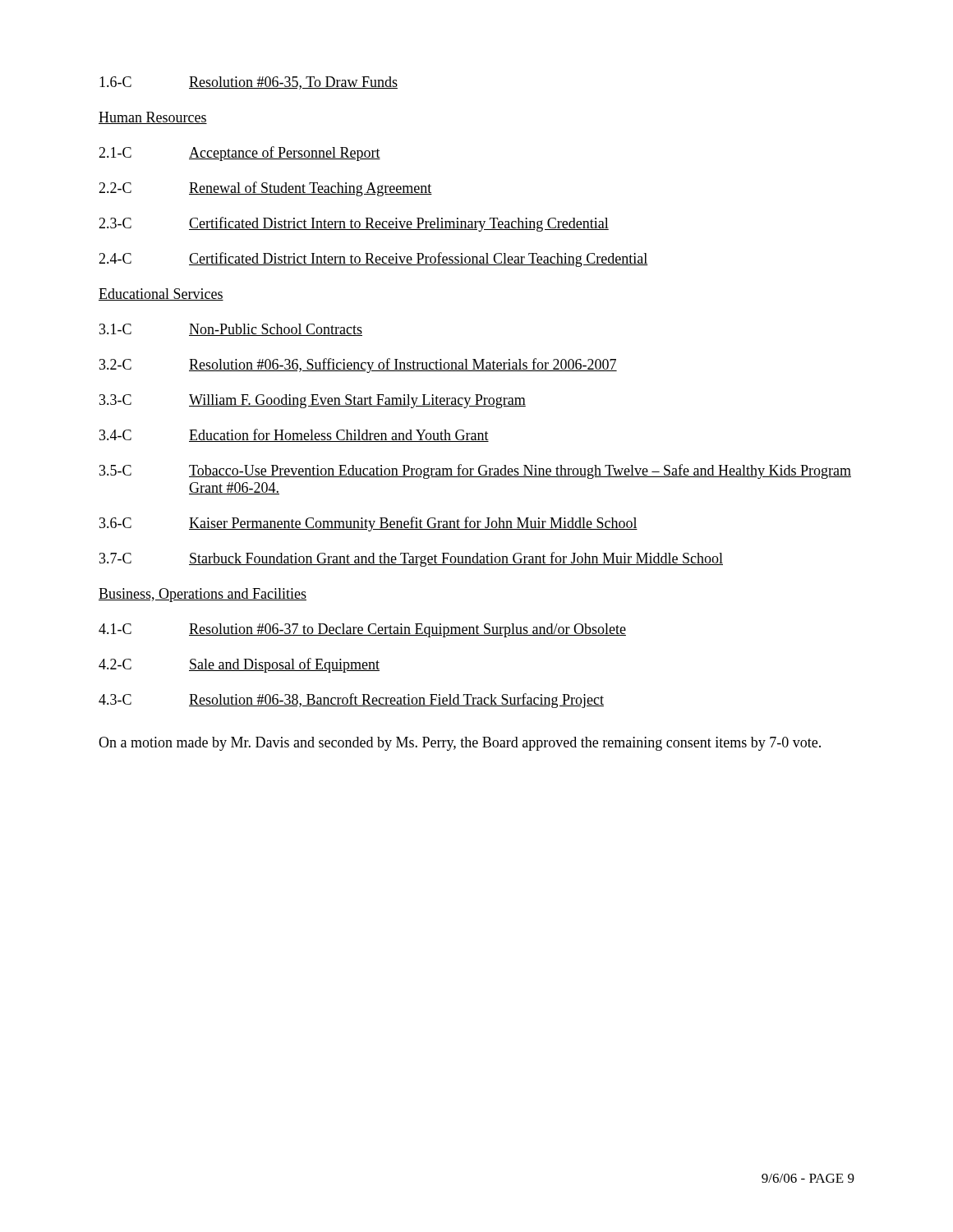The height and width of the screenshot is (1232, 953).
Task: Select the list item with the text "3.2-C Resolution #06-36, Sufficiency of Instructional Materials"
Action: tap(476, 365)
